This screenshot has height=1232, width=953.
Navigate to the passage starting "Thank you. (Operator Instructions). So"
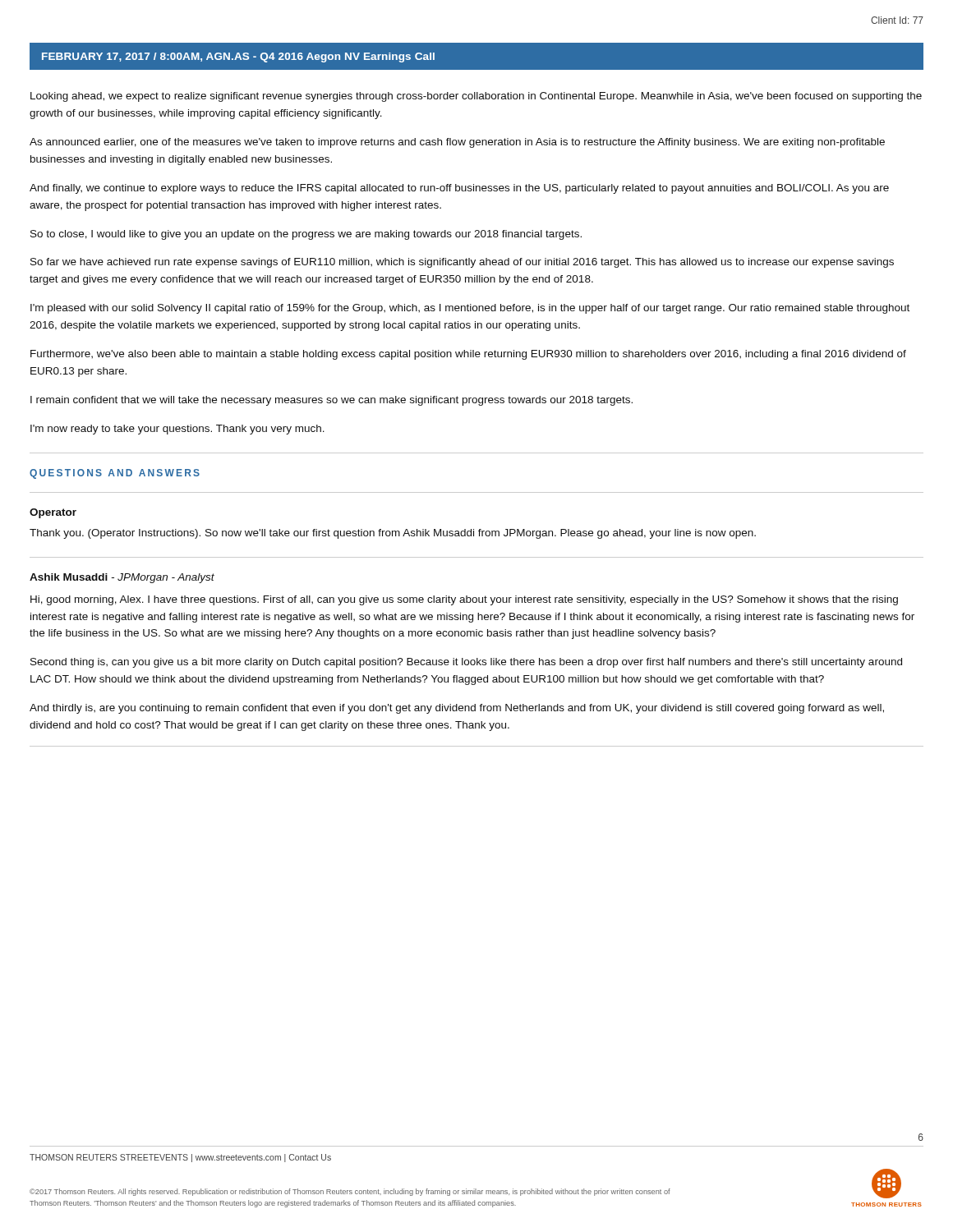pos(393,532)
